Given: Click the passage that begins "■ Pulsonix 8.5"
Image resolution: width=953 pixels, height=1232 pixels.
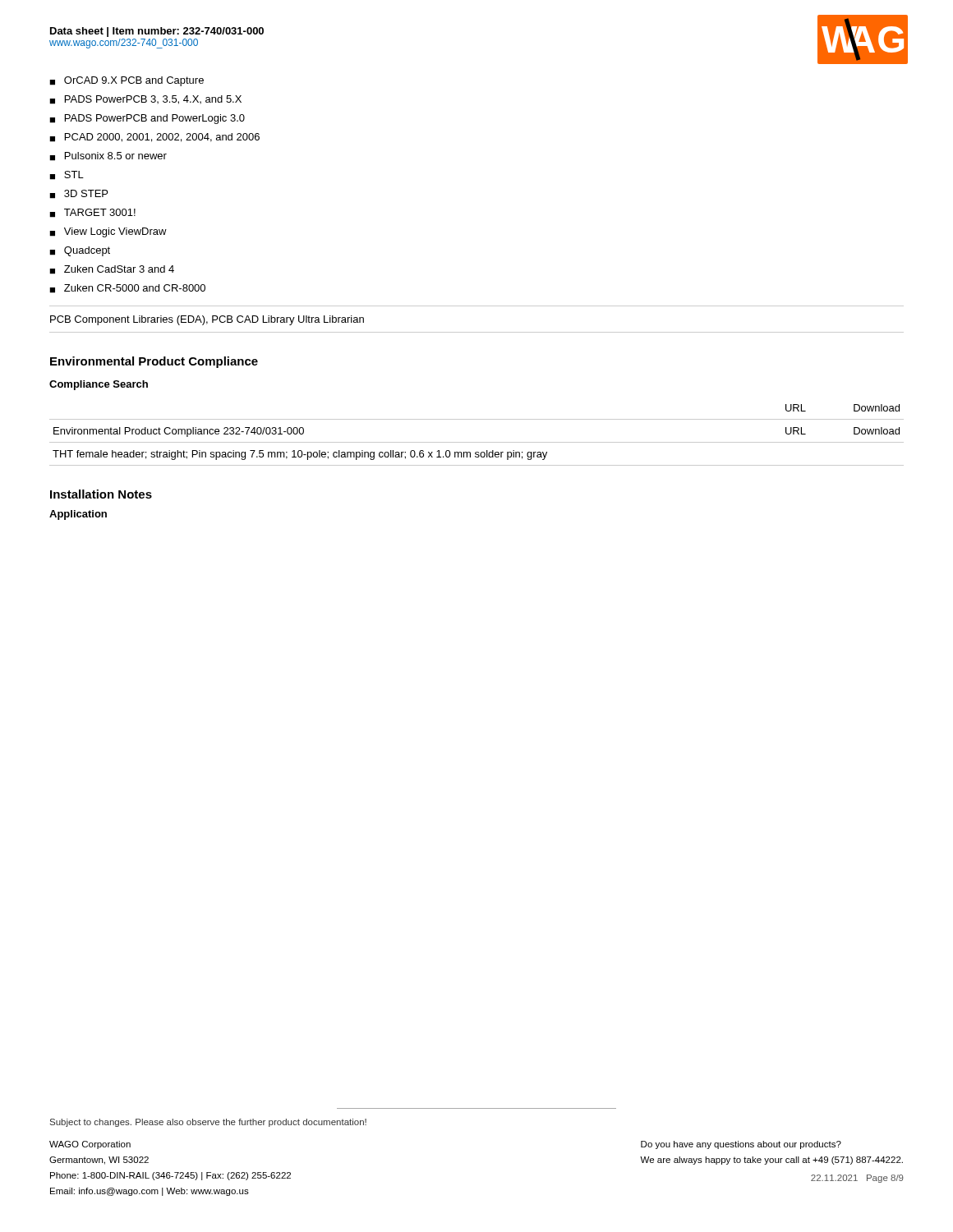Looking at the screenshot, I should pyautogui.click(x=108, y=156).
